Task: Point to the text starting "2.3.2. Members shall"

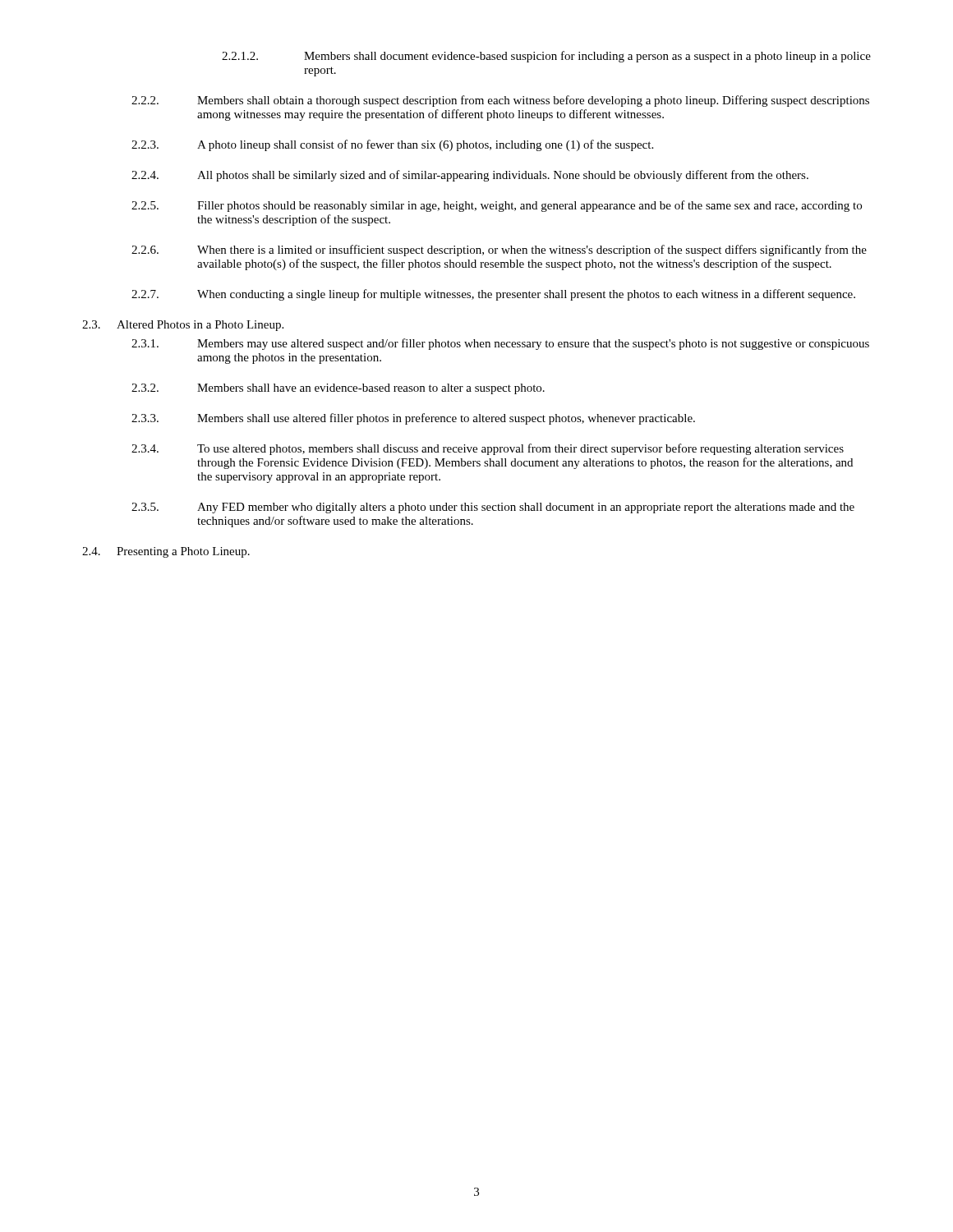Action: 501,388
